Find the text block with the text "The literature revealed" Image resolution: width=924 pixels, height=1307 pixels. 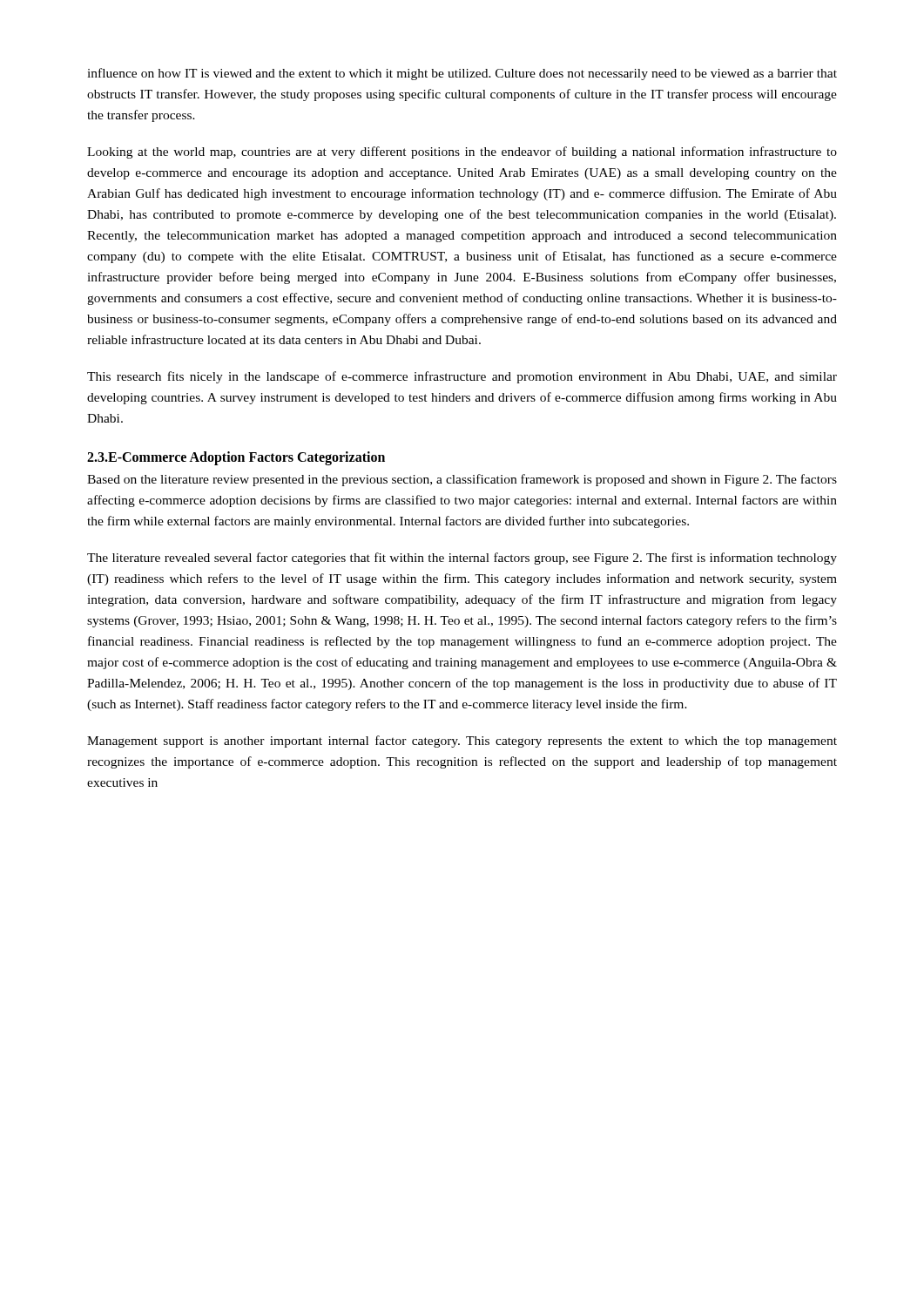pyautogui.click(x=462, y=631)
